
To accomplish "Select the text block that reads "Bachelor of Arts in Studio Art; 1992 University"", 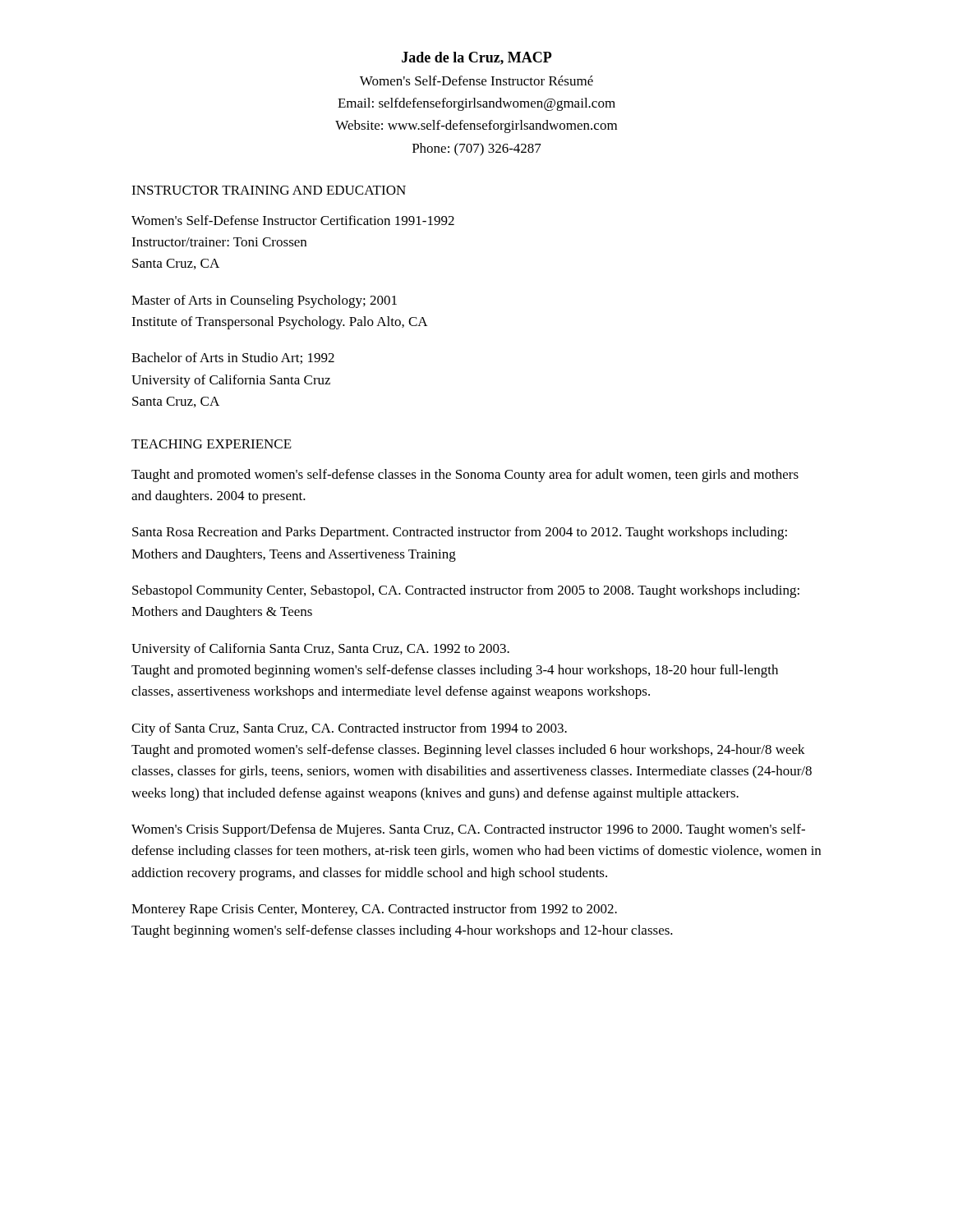I will point(233,380).
